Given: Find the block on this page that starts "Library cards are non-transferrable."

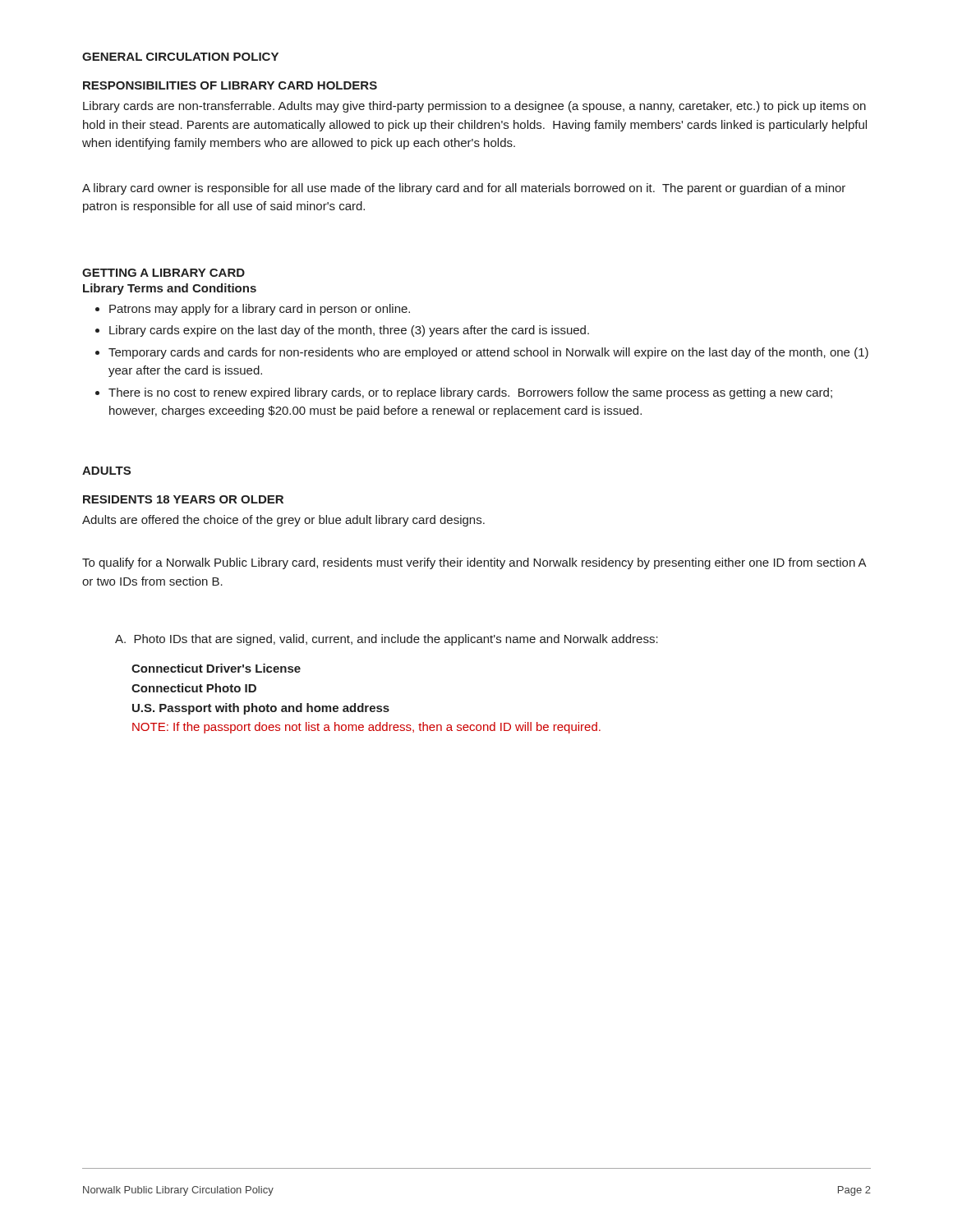Looking at the screenshot, I should tap(475, 124).
